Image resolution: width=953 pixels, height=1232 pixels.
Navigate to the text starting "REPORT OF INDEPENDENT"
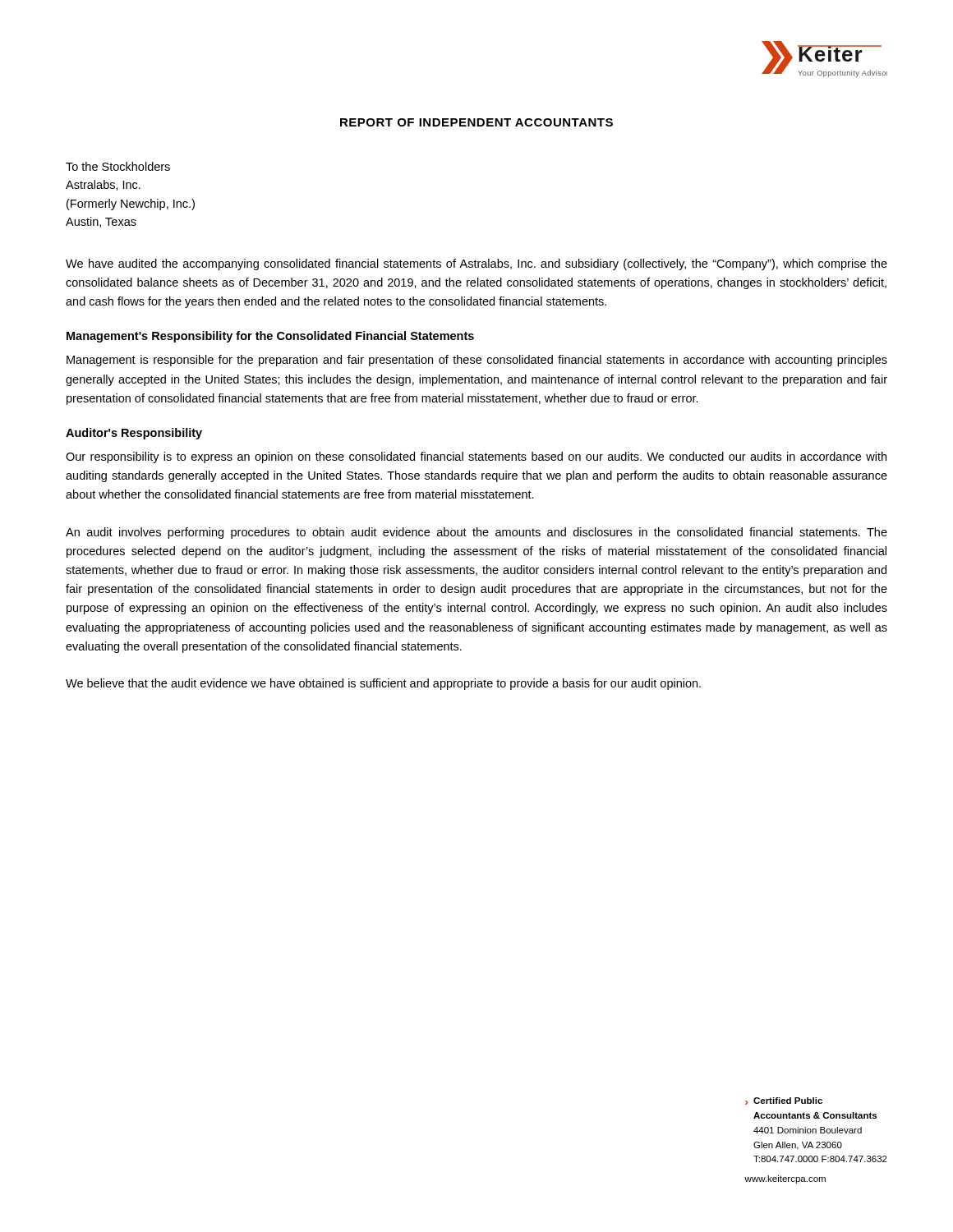click(x=476, y=122)
